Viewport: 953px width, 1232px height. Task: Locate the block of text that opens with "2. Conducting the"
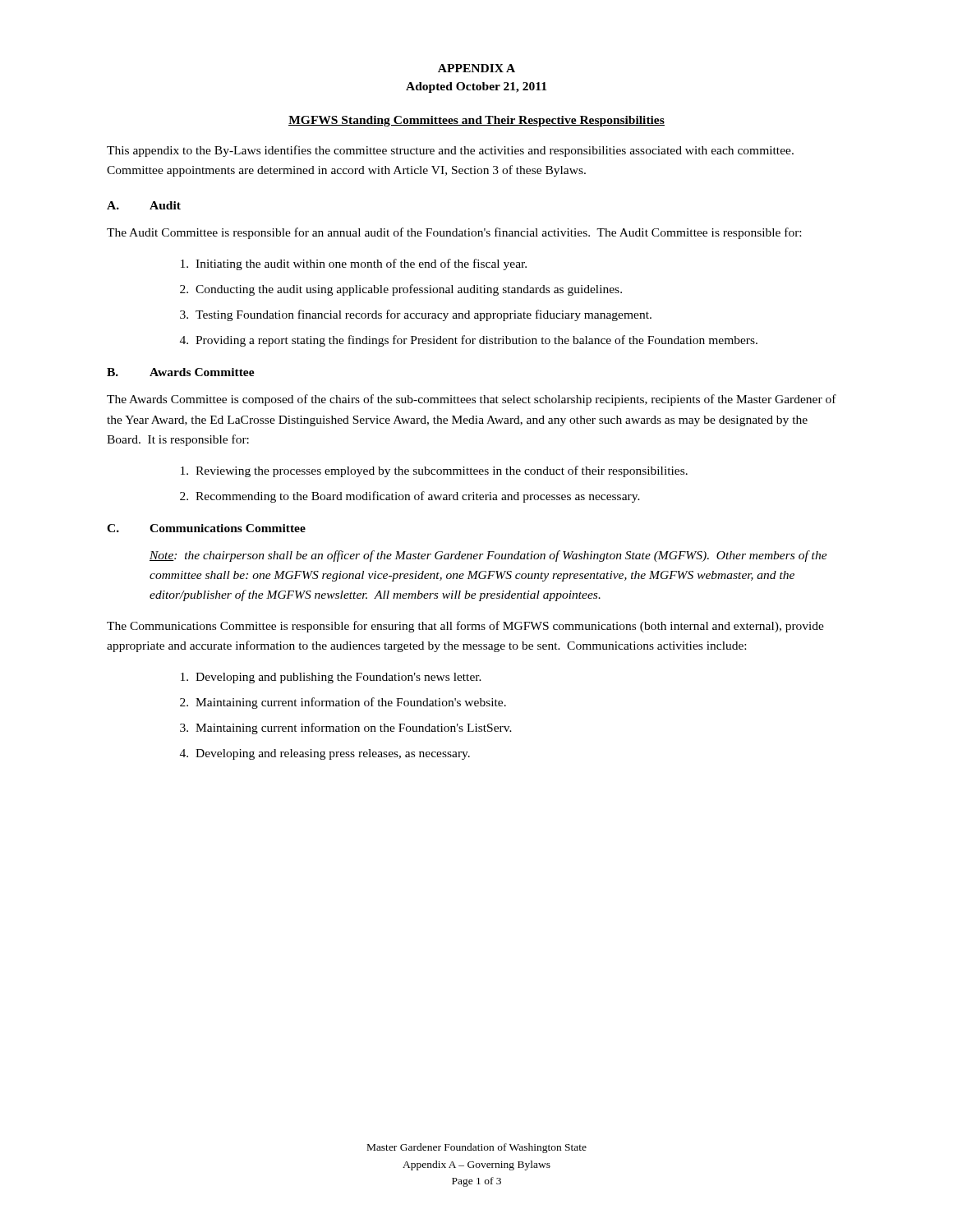point(506,290)
